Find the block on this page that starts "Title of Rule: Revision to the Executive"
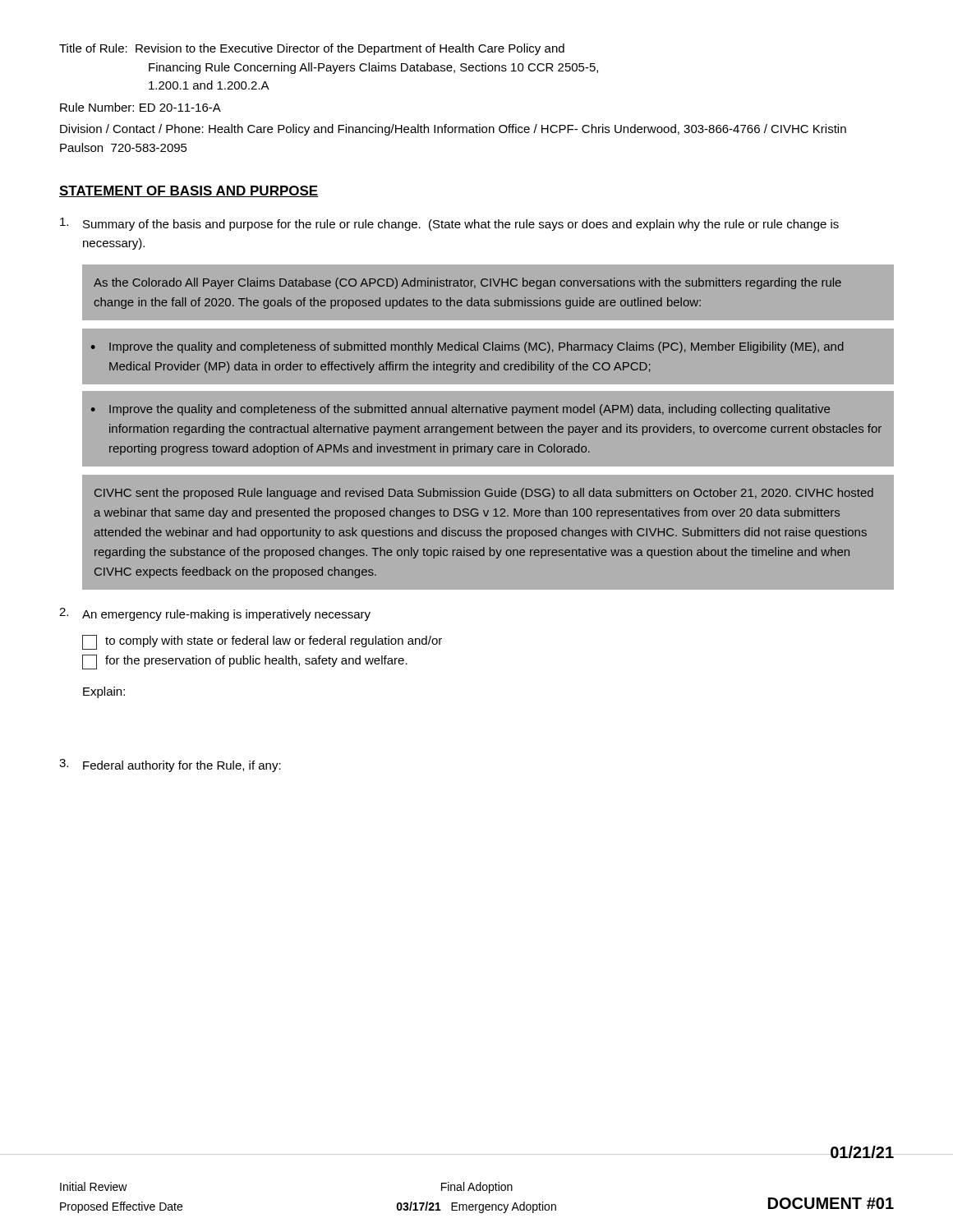This screenshot has height=1232, width=953. tap(329, 67)
